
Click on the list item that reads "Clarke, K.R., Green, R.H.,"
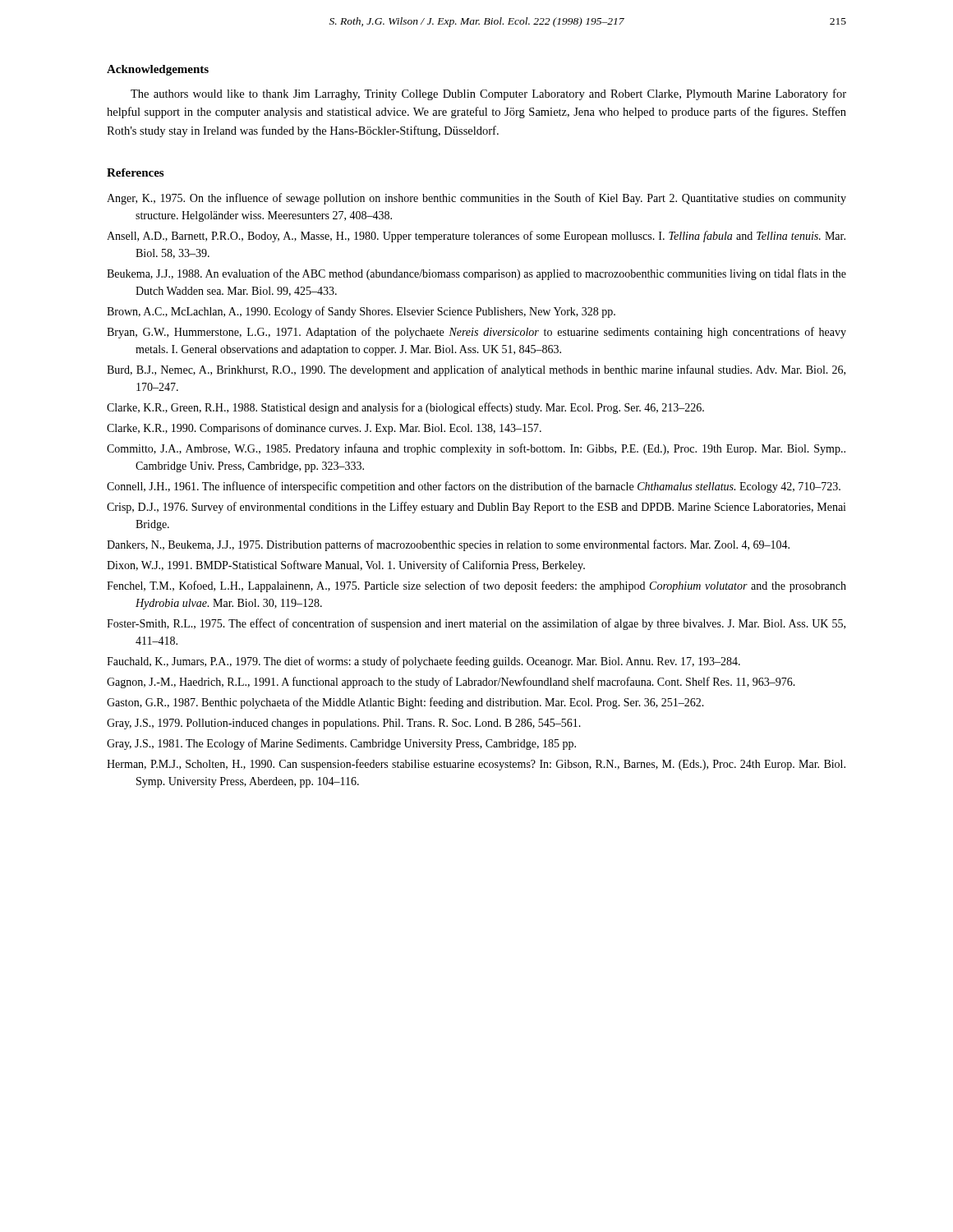[406, 408]
